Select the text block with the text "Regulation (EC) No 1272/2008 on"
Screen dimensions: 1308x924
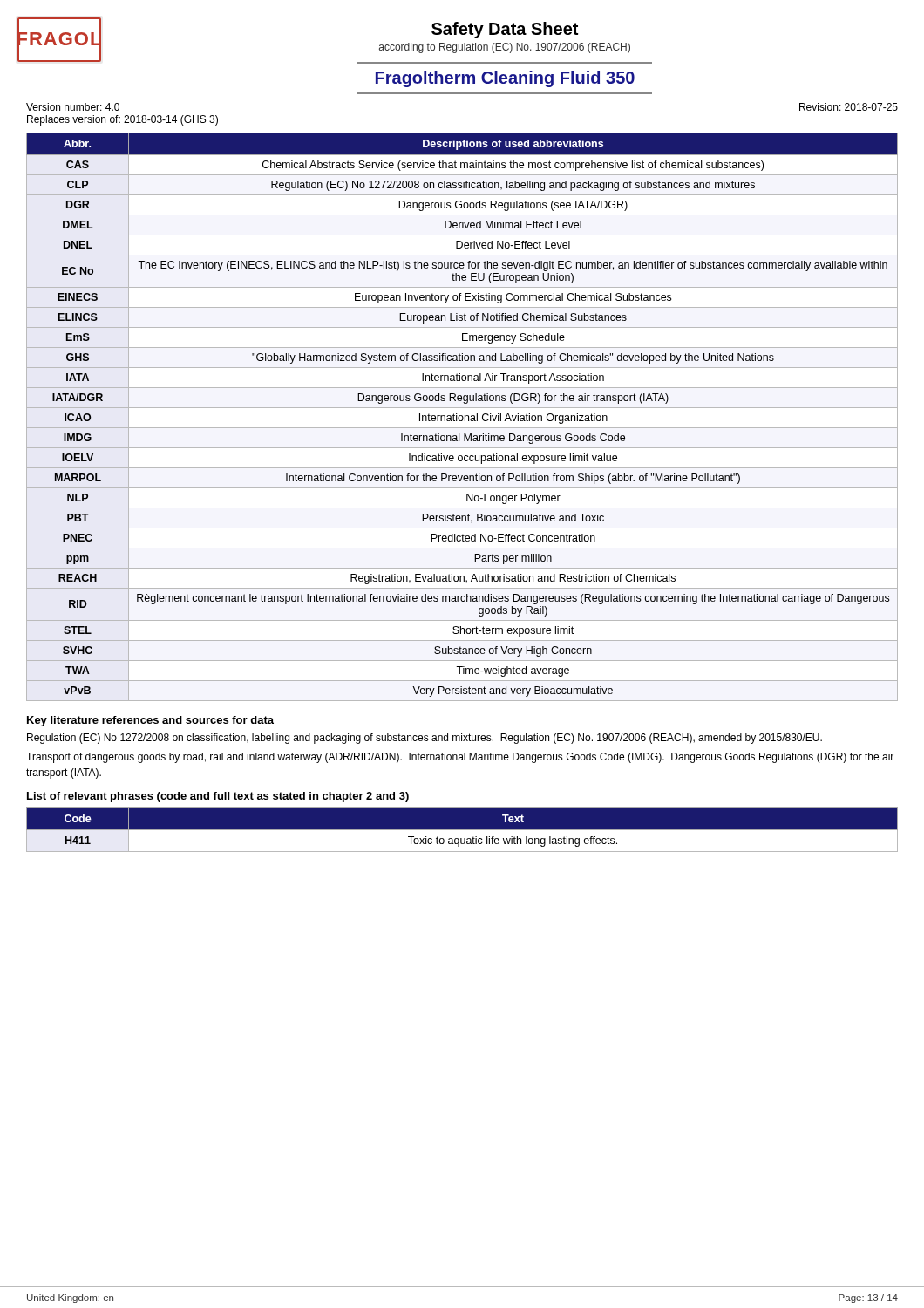(x=462, y=756)
